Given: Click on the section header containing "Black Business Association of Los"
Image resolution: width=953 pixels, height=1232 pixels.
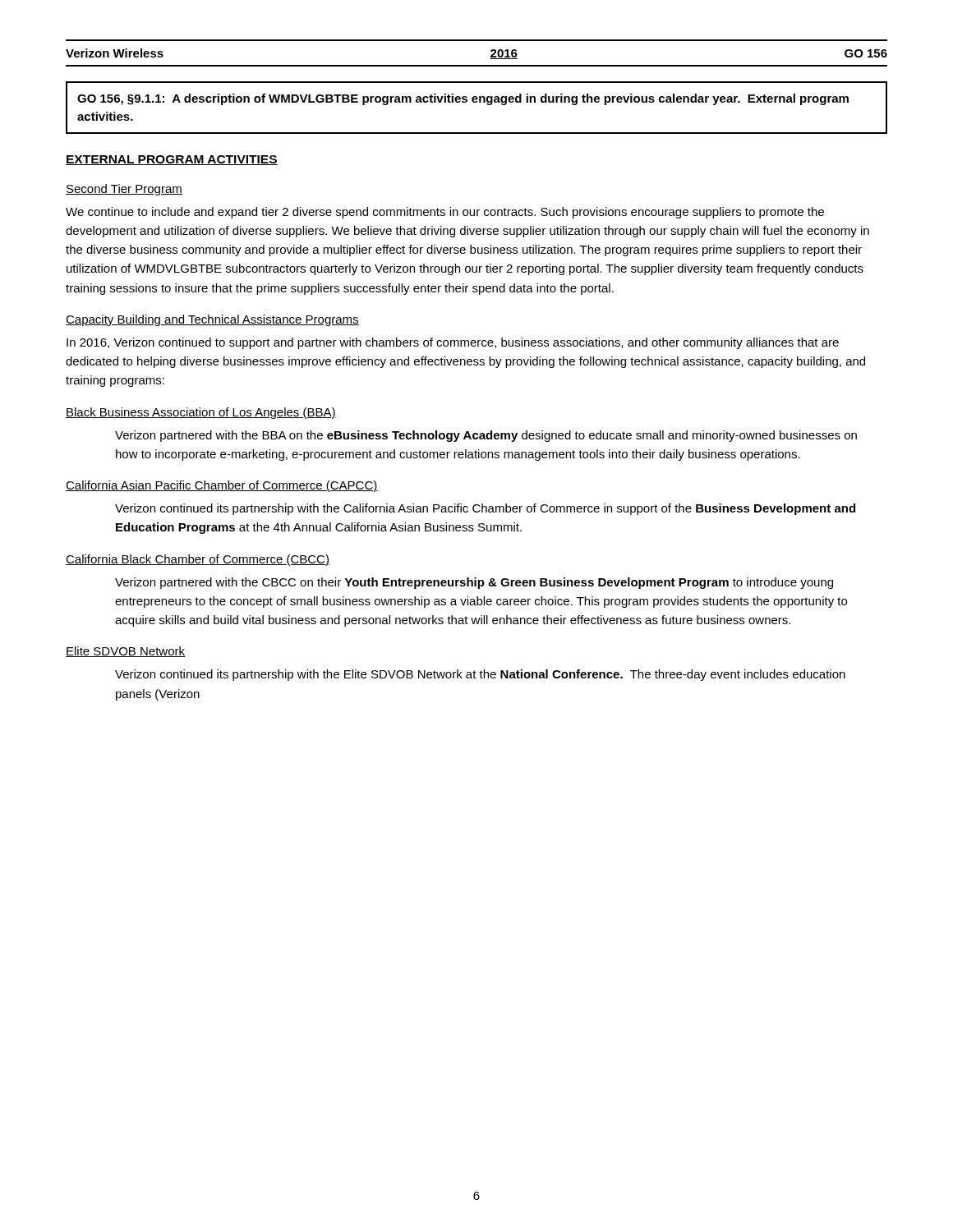Looking at the screenshot, I should click(x=201, y=411).
